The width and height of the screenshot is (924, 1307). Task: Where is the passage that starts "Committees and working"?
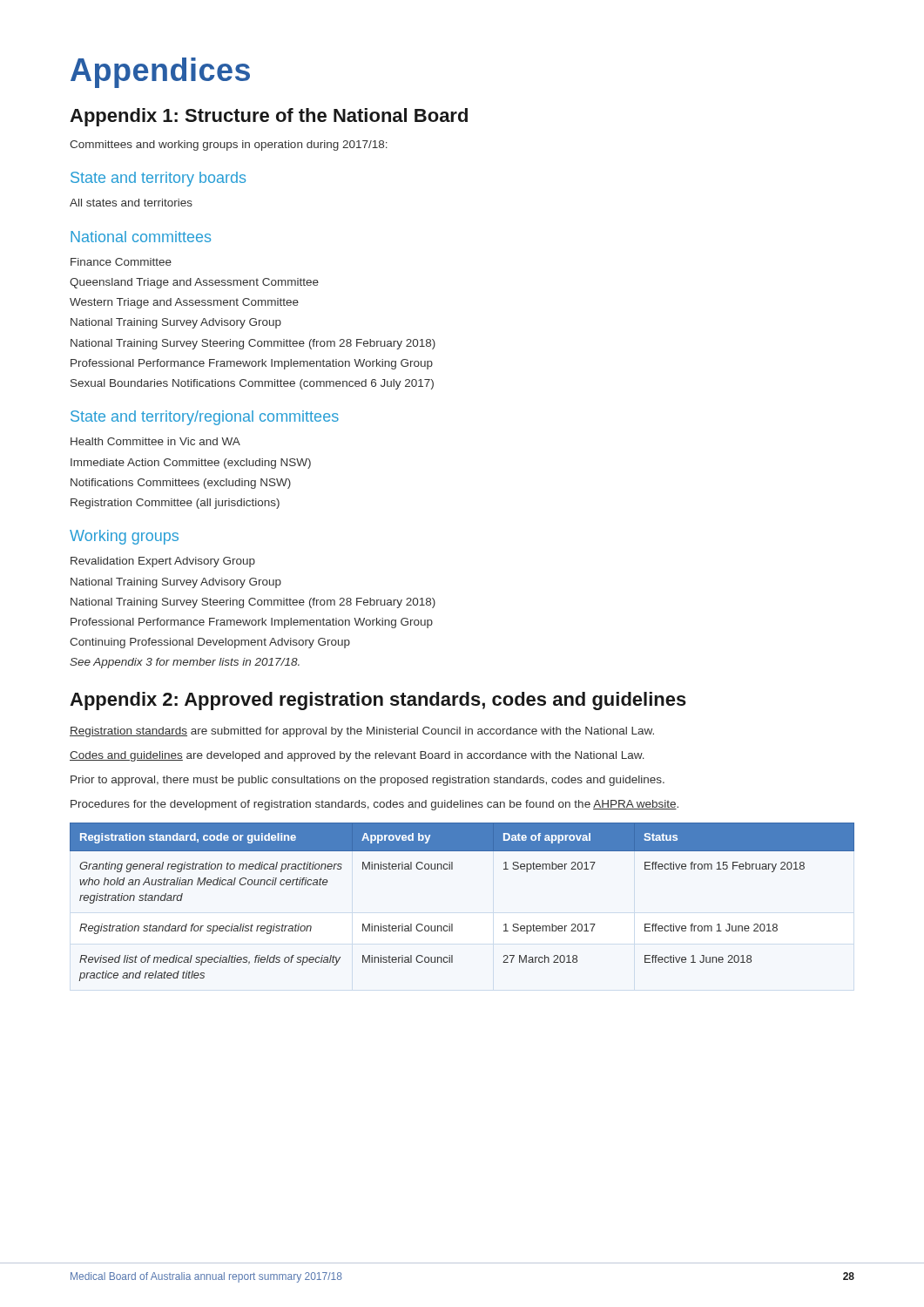(229, 146)
